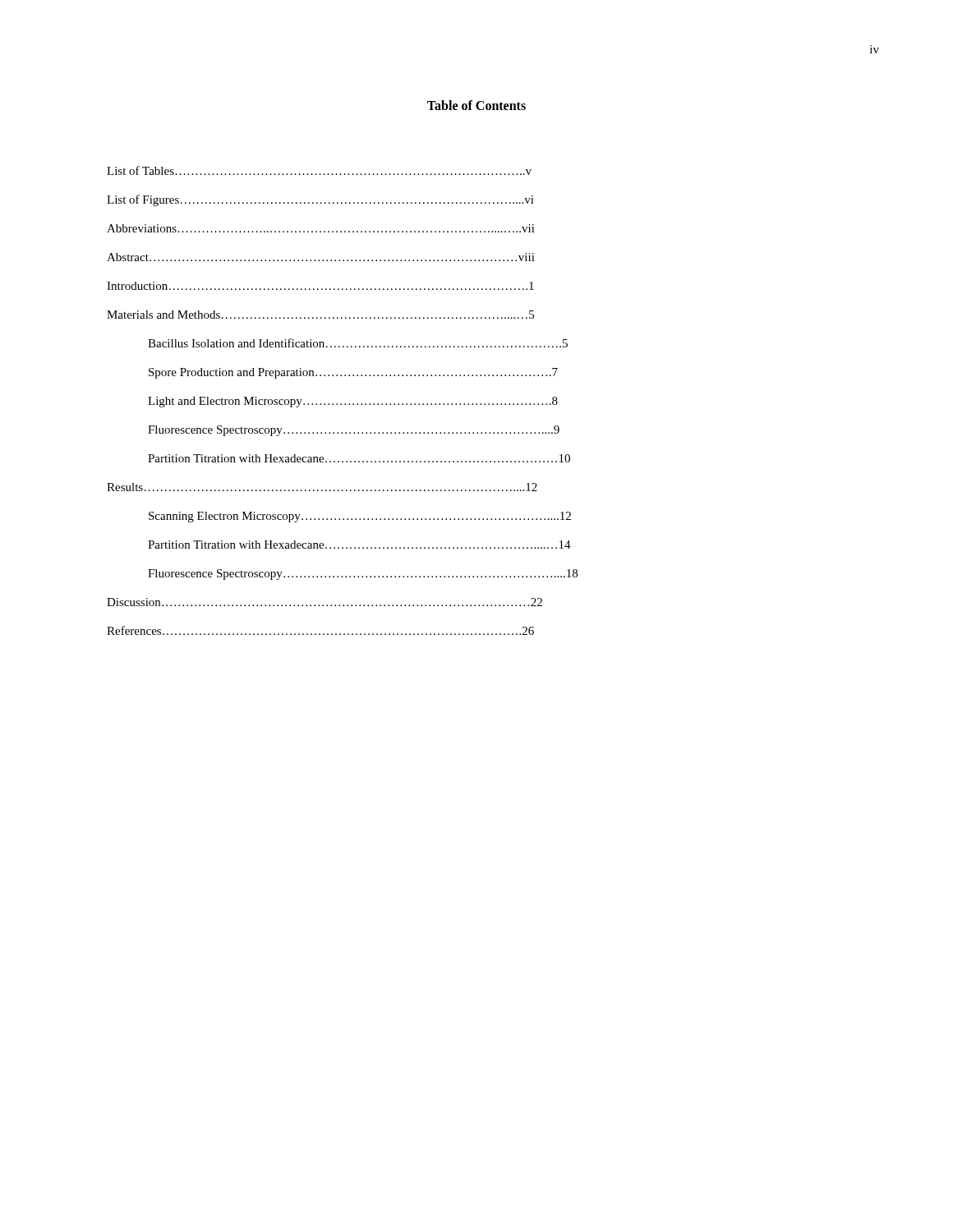The height and width of the screenshot is (1232, 953).
Task: Click on the passage starting "List of Tables…………………………………………………………………………..v"
Action: coord(319,171)
